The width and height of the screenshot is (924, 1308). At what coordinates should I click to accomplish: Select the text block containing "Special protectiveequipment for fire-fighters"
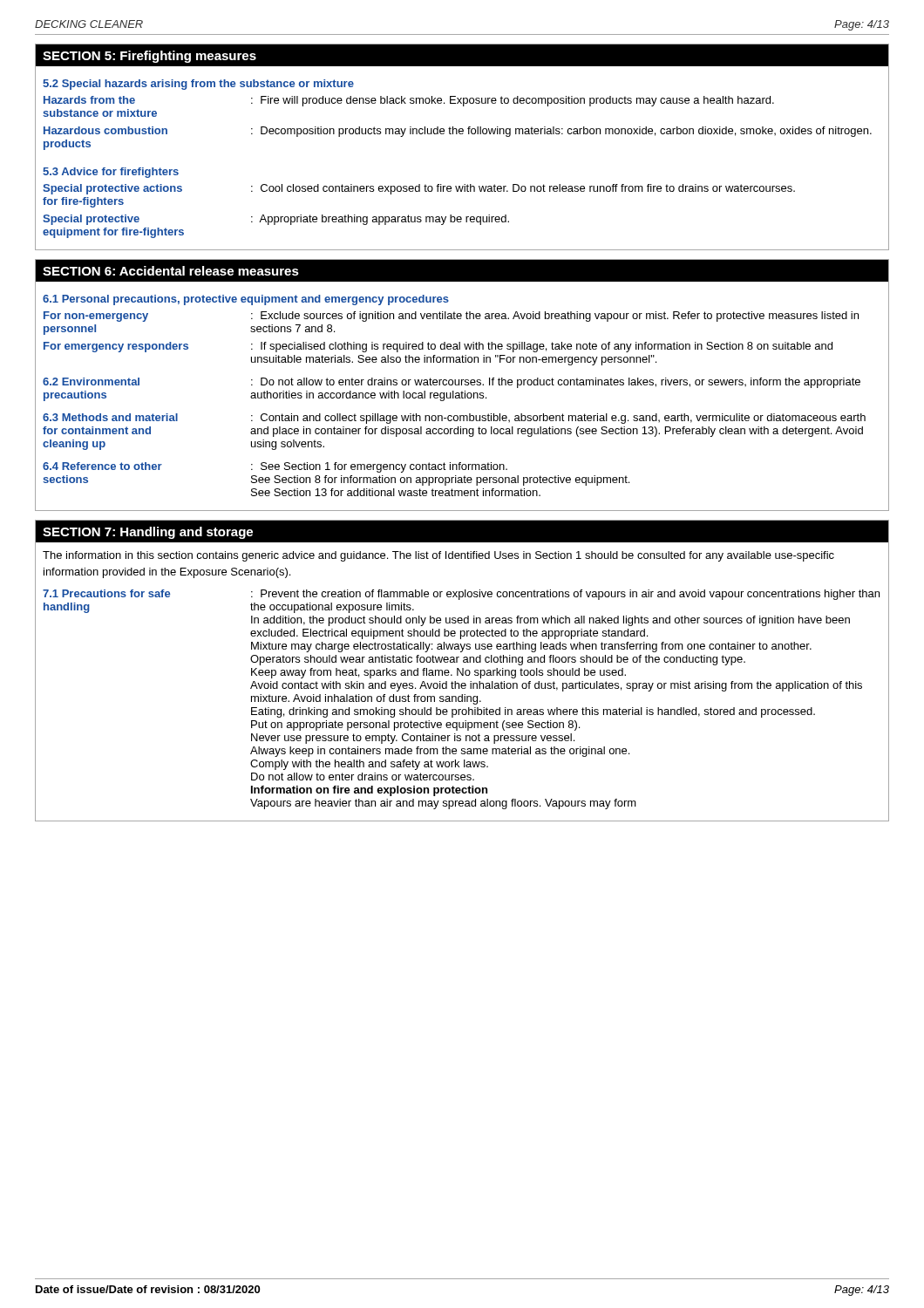pos(462,225)
